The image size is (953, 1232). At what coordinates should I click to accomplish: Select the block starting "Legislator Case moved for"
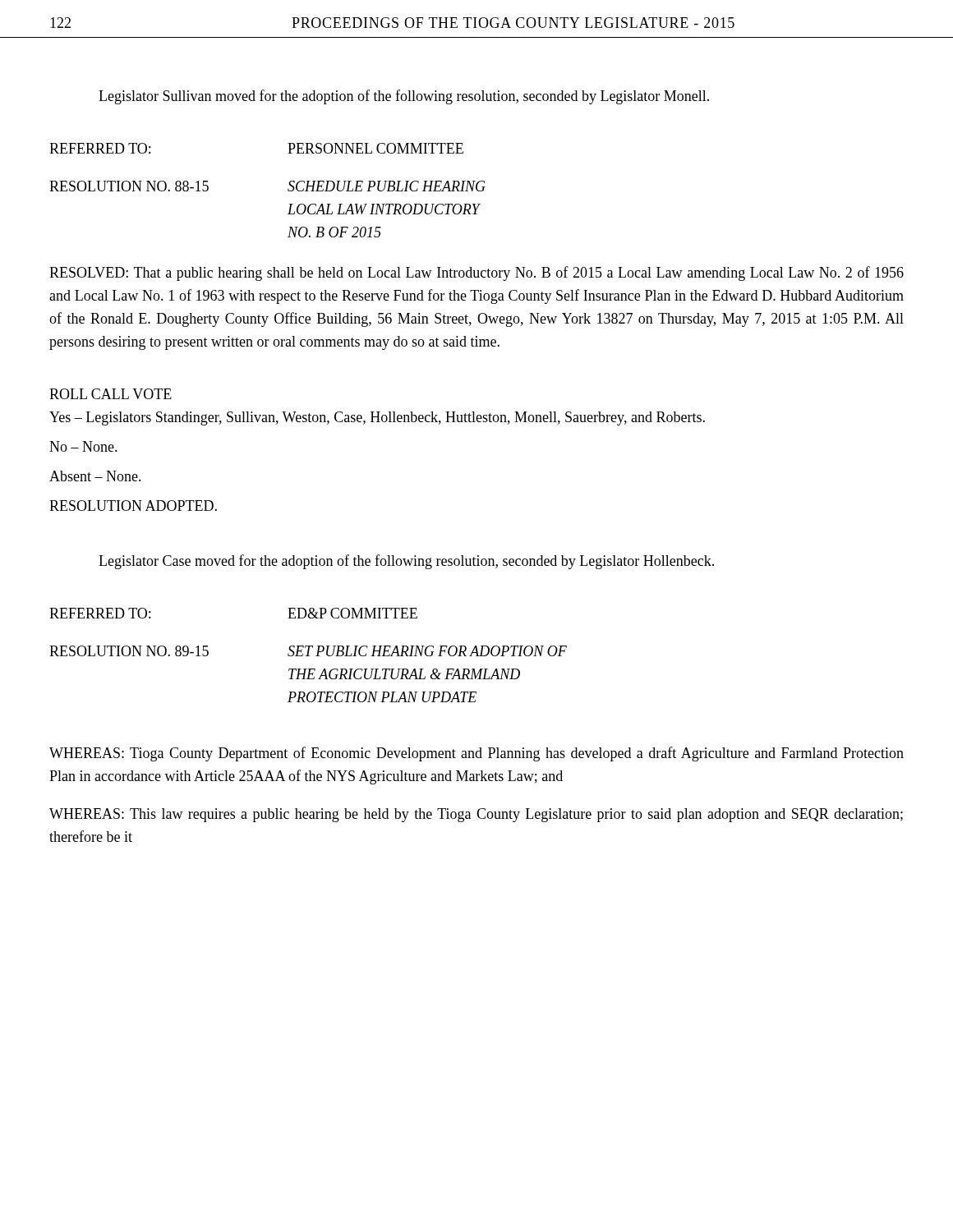[407, 561]
